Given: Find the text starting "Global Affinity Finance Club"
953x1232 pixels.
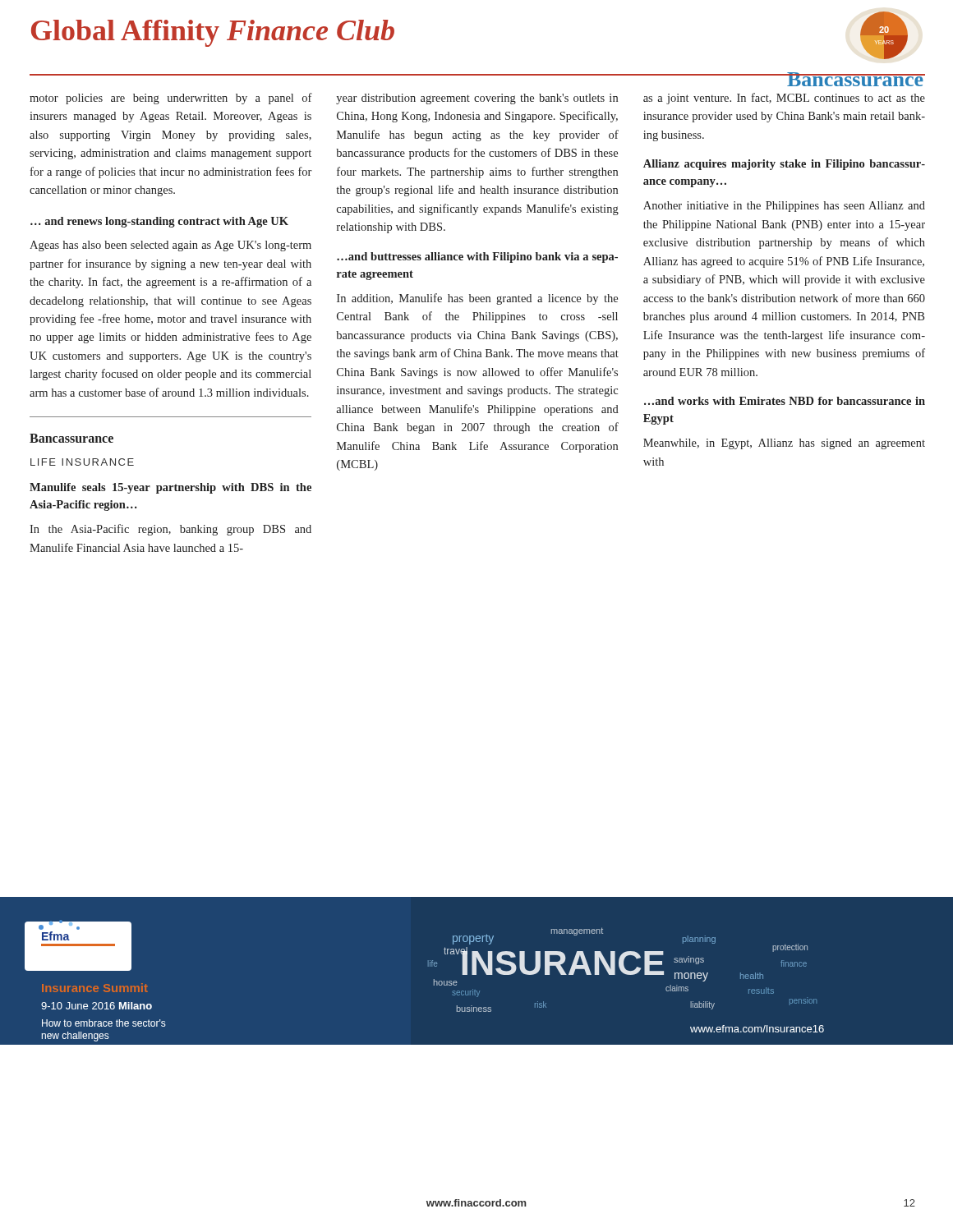Looking at the screenshot, I should [212, 31].
